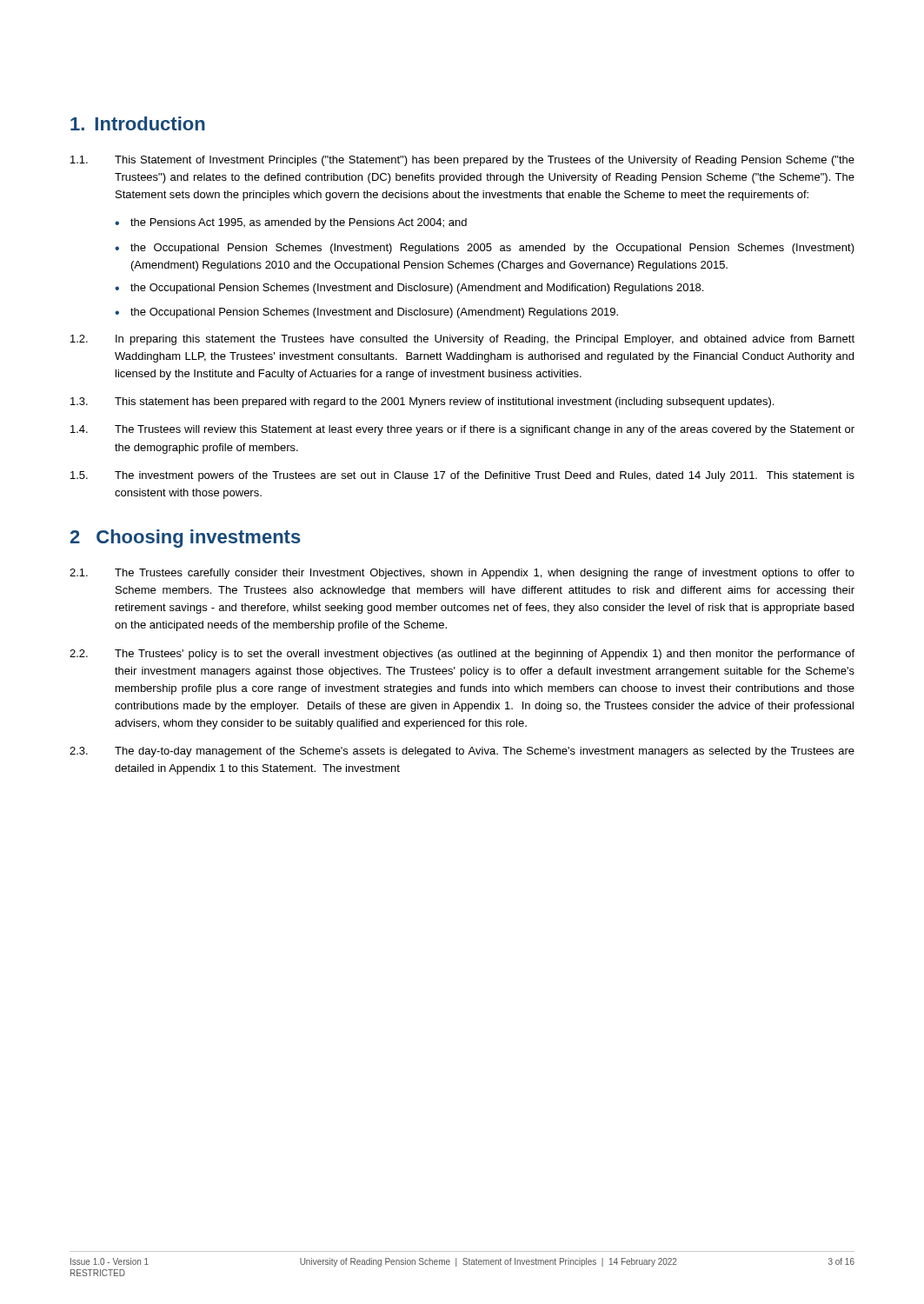Navigate to the passage starting "2. In preparing"
Screen dimensions: 1304x924
tap(462, 356)
